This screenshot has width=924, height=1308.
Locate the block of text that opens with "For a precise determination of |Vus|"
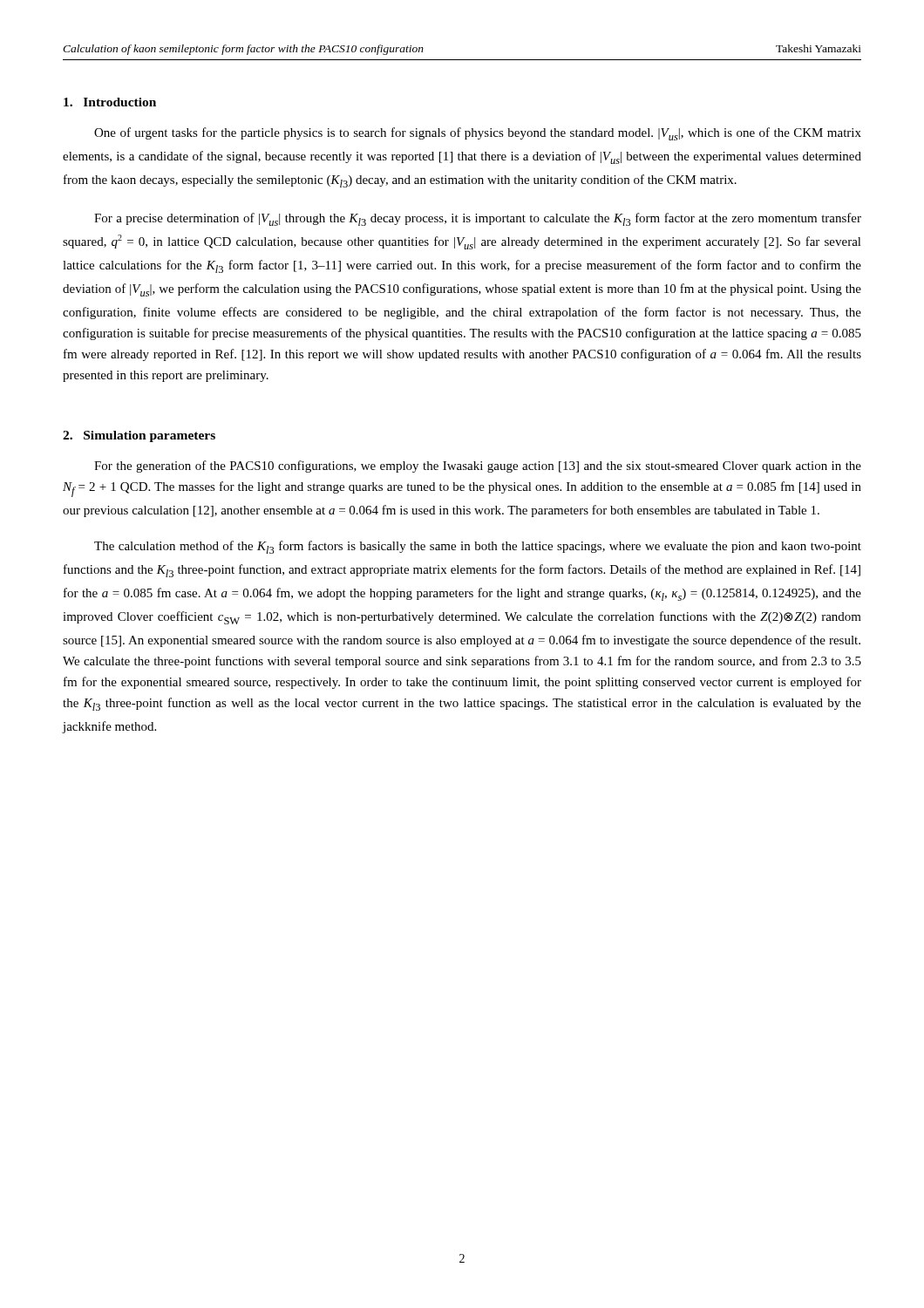click(462, 296)
